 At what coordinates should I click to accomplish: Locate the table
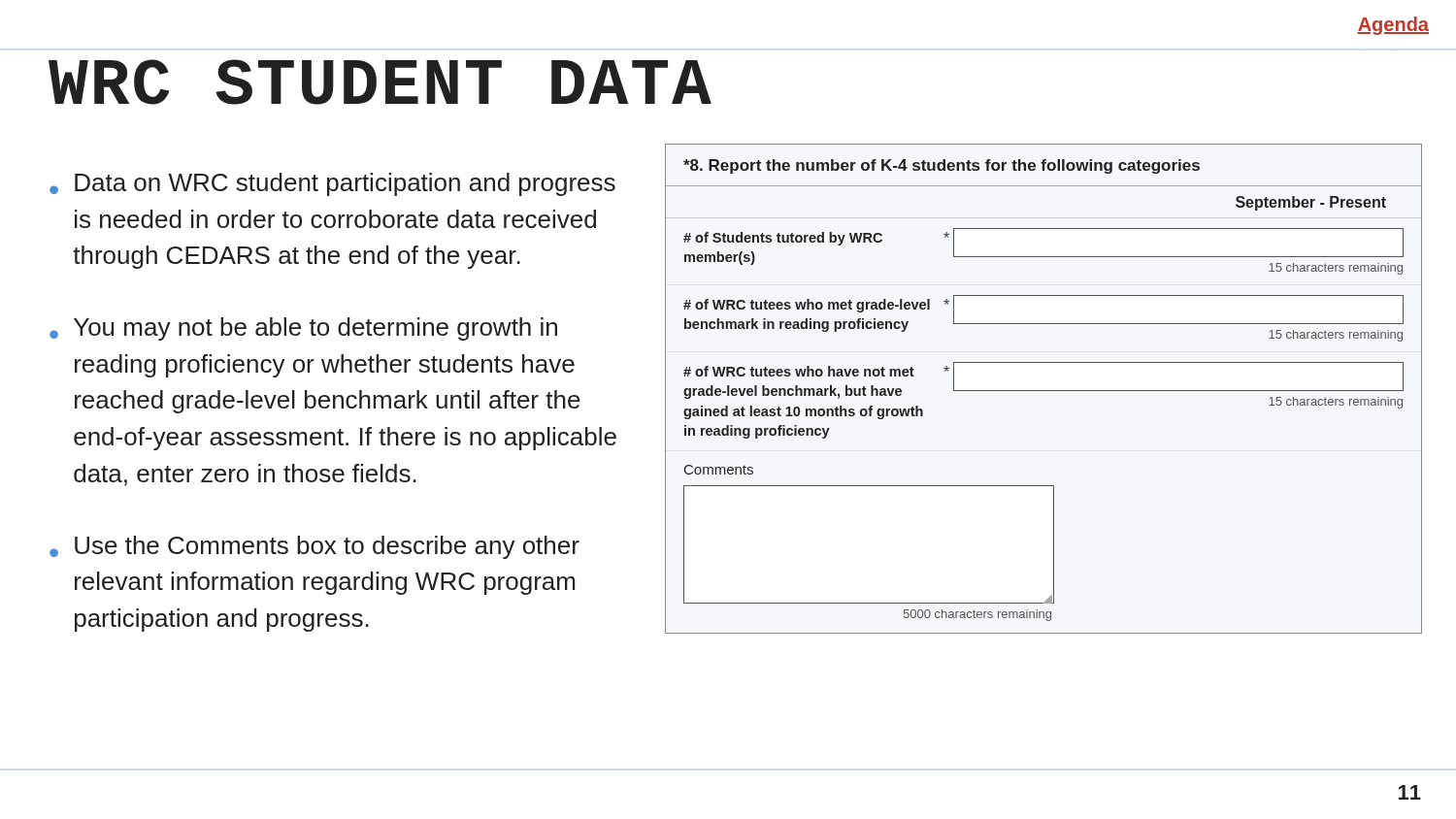click(1044, 389)
